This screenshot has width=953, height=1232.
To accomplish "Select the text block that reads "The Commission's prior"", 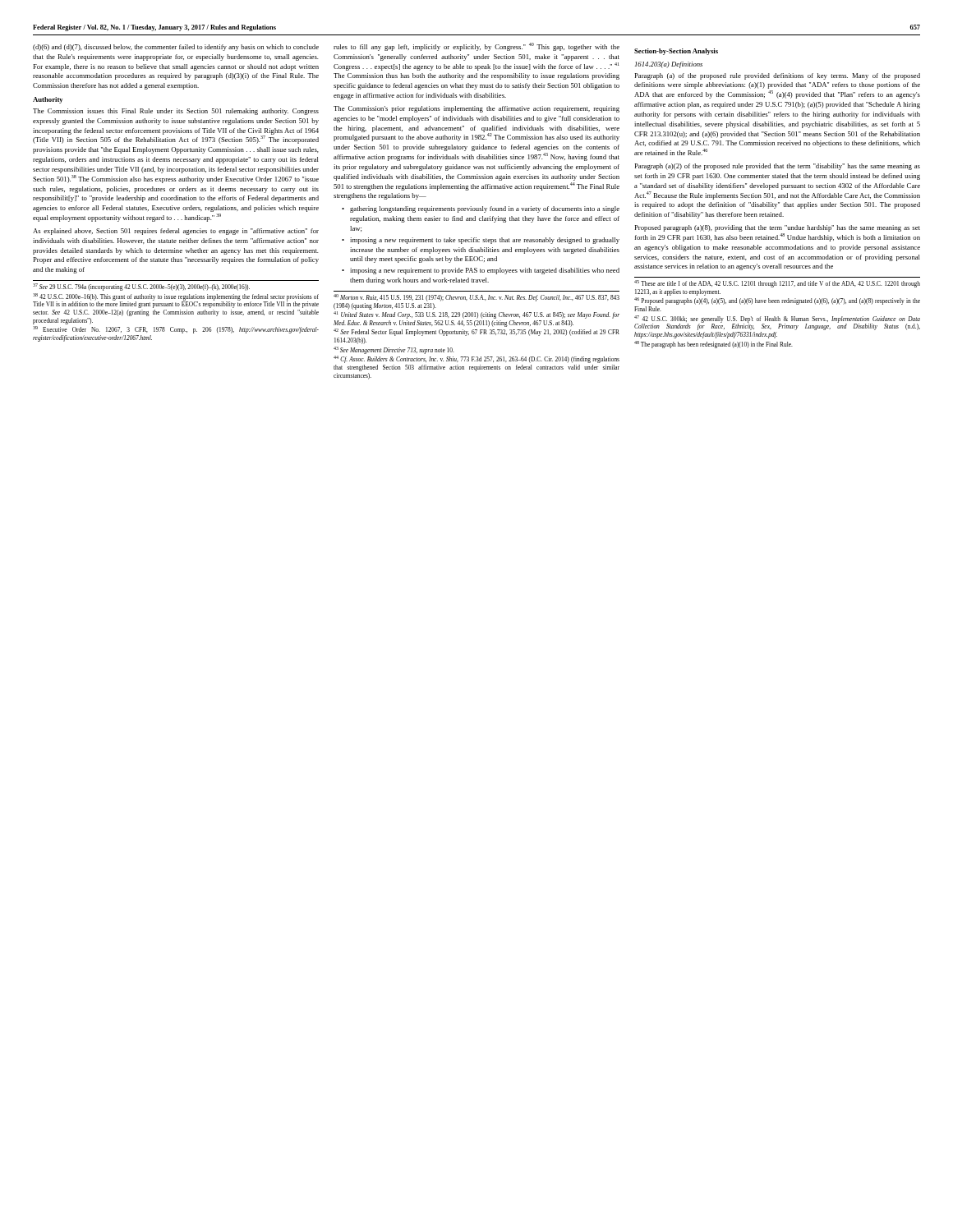I will (x=476, y=153).
